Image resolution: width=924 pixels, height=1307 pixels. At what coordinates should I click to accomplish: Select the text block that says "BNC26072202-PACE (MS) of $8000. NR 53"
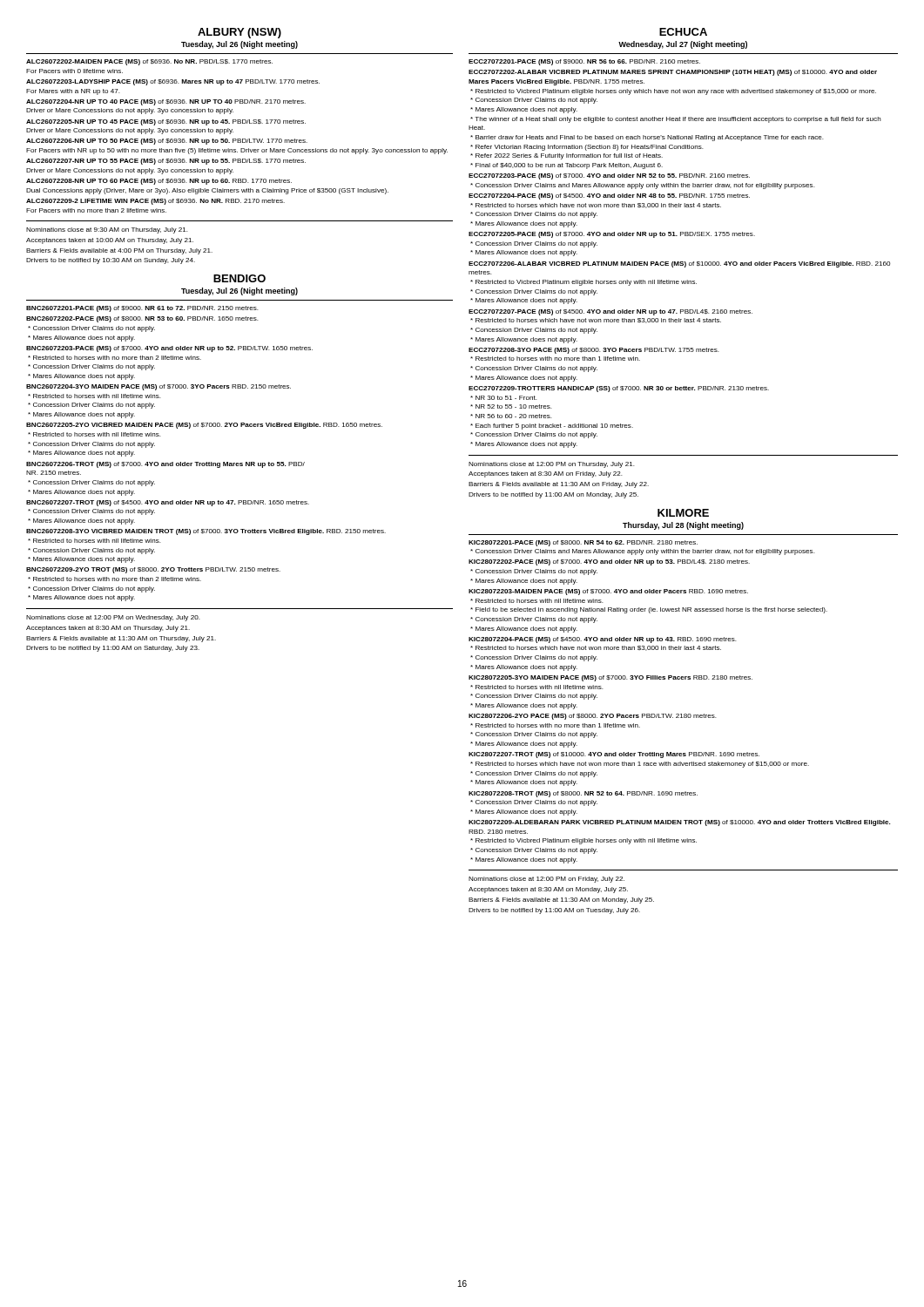tap(142, 328)
